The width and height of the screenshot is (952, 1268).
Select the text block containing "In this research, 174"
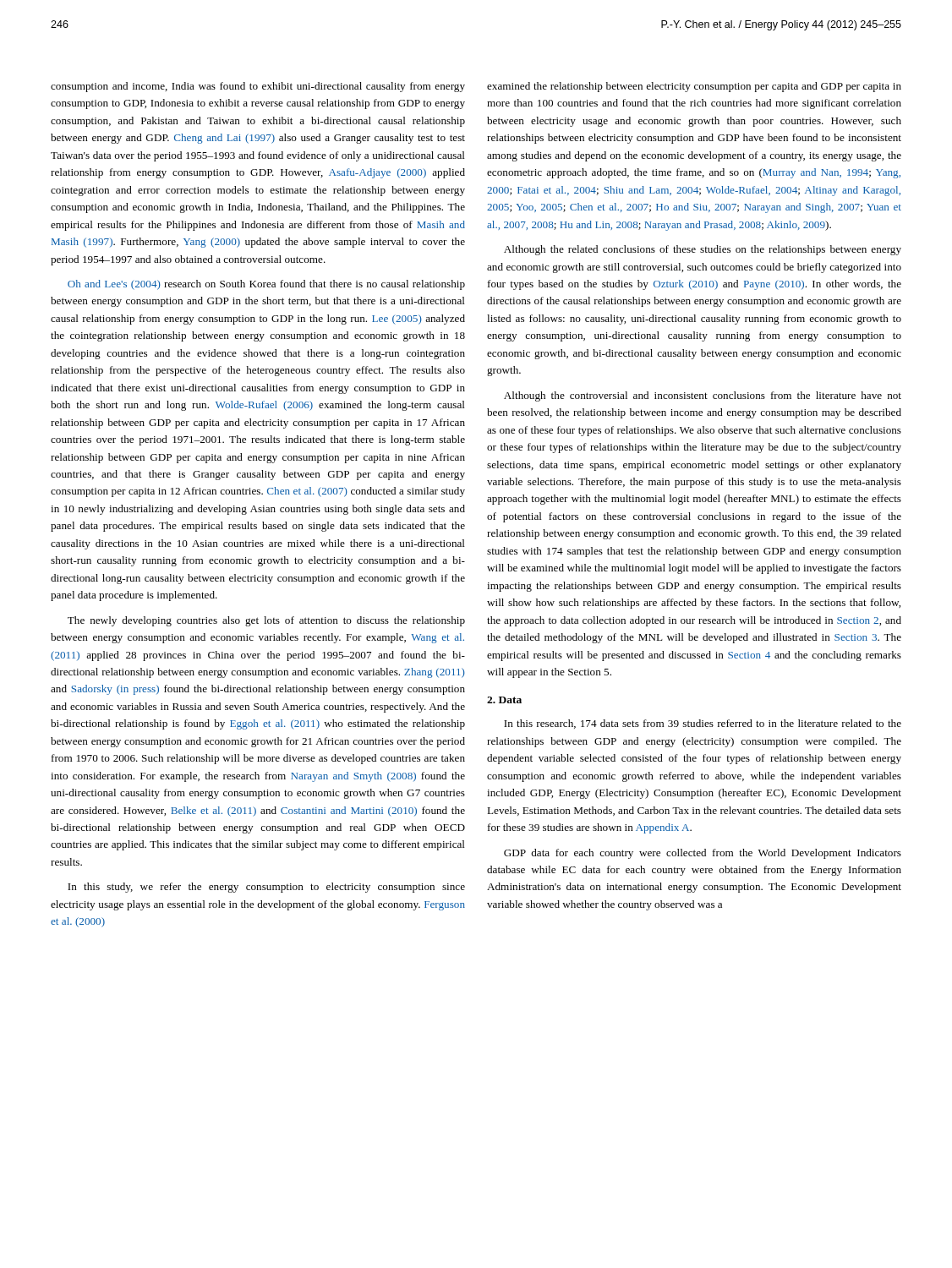[x=694, y=776]
